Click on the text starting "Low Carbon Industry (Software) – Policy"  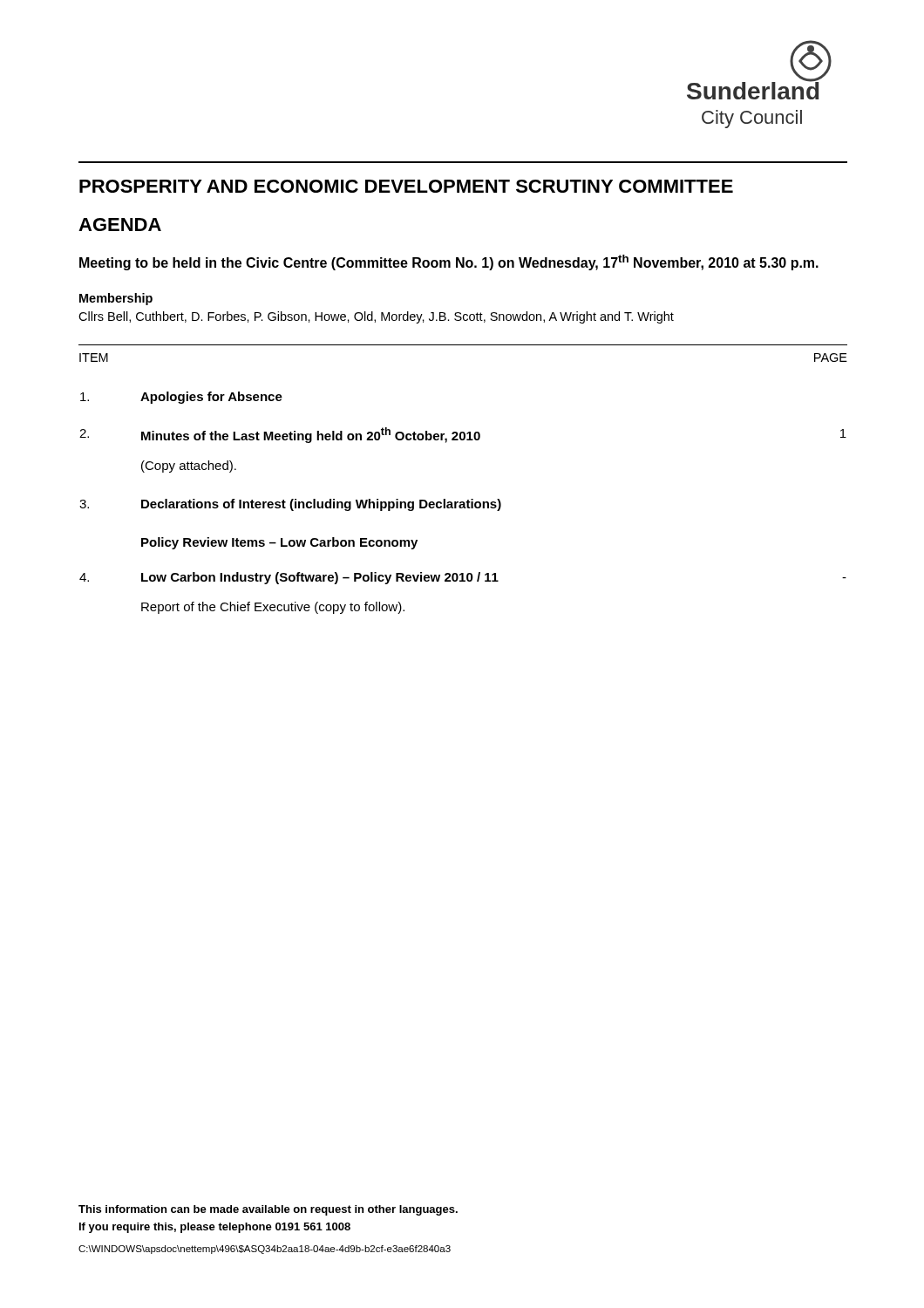[x=319, y=592]
